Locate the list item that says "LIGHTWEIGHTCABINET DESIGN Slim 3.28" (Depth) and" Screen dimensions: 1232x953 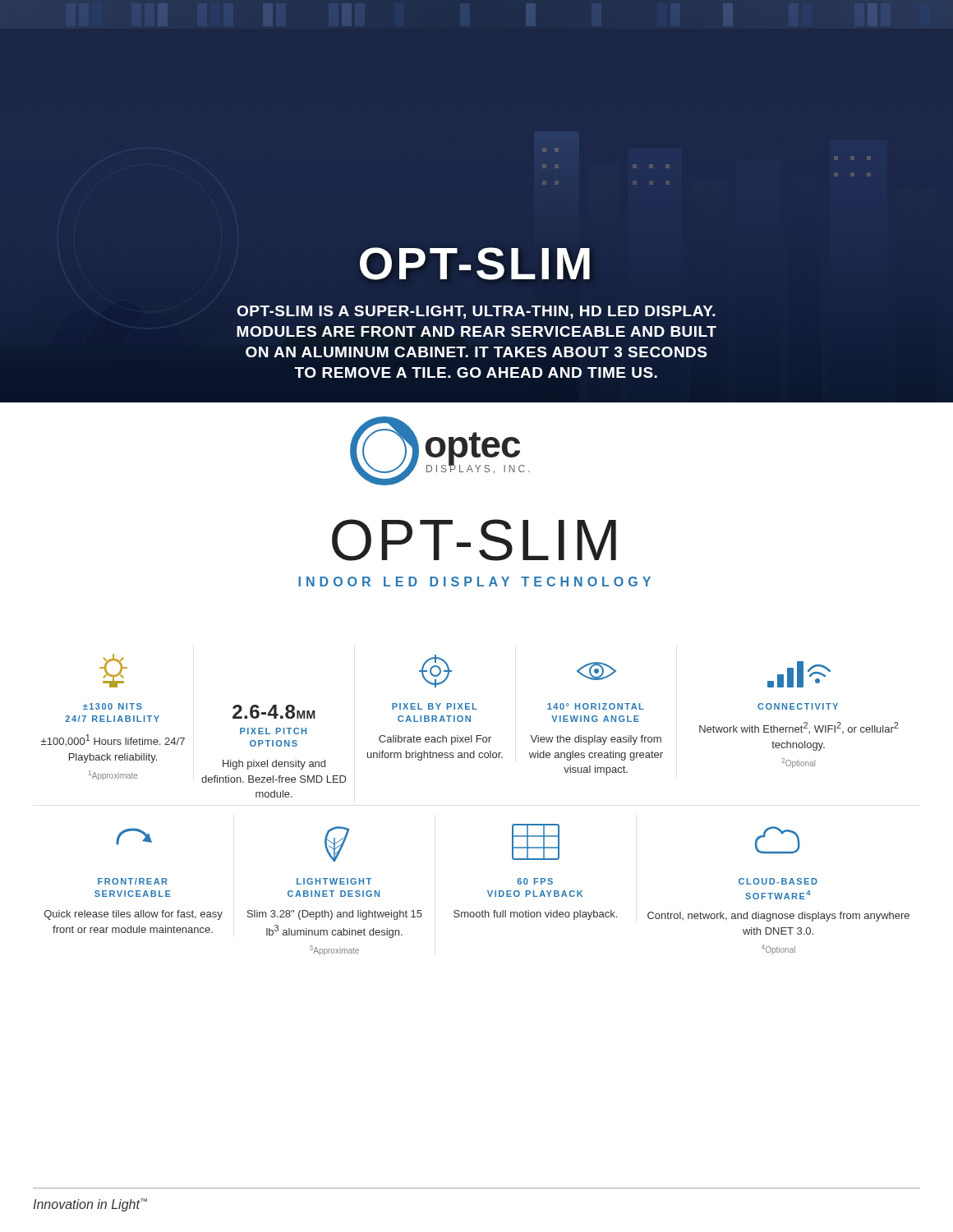click(x=334, y=888)
